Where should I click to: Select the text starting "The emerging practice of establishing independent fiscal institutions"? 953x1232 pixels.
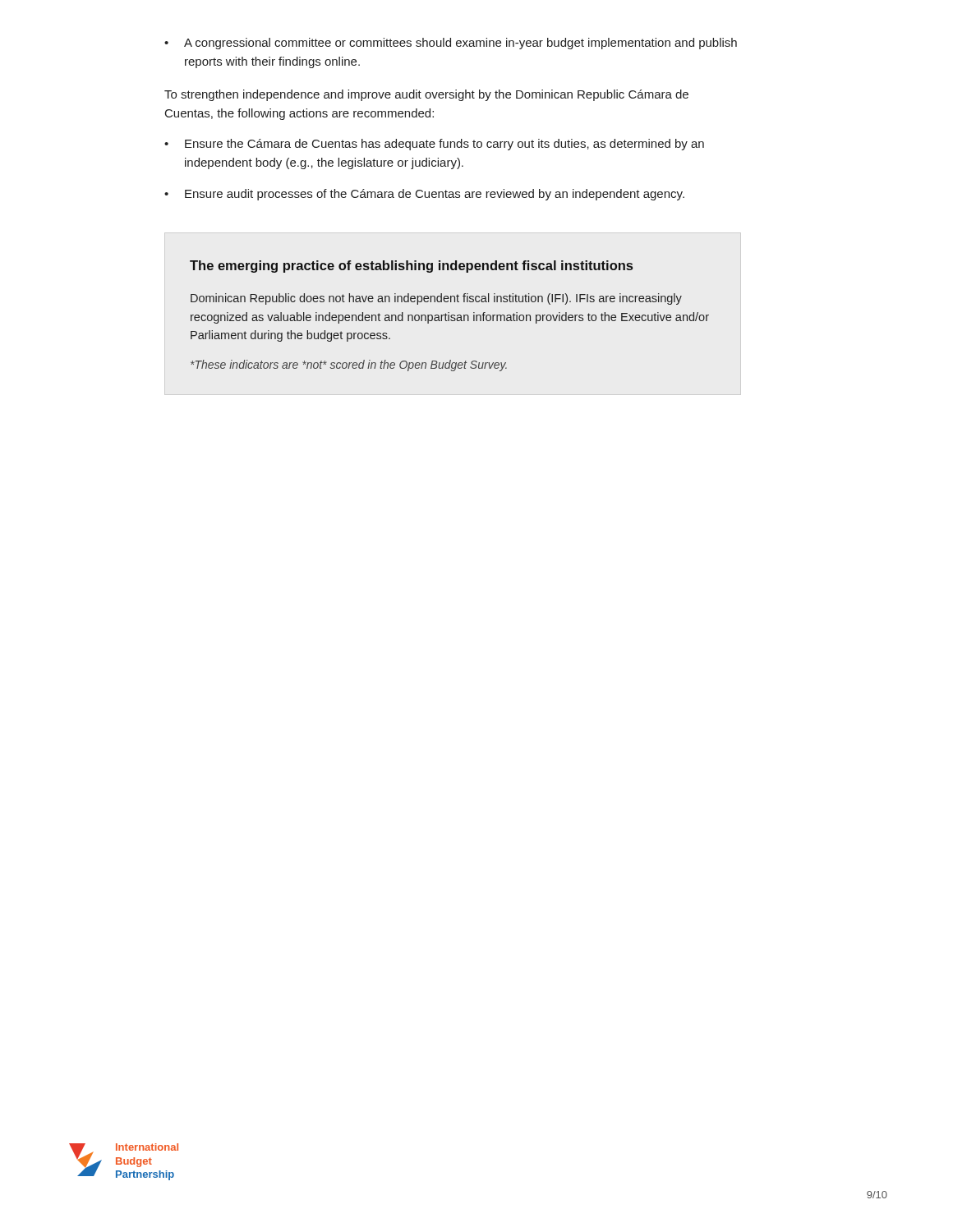pos(412,265)
